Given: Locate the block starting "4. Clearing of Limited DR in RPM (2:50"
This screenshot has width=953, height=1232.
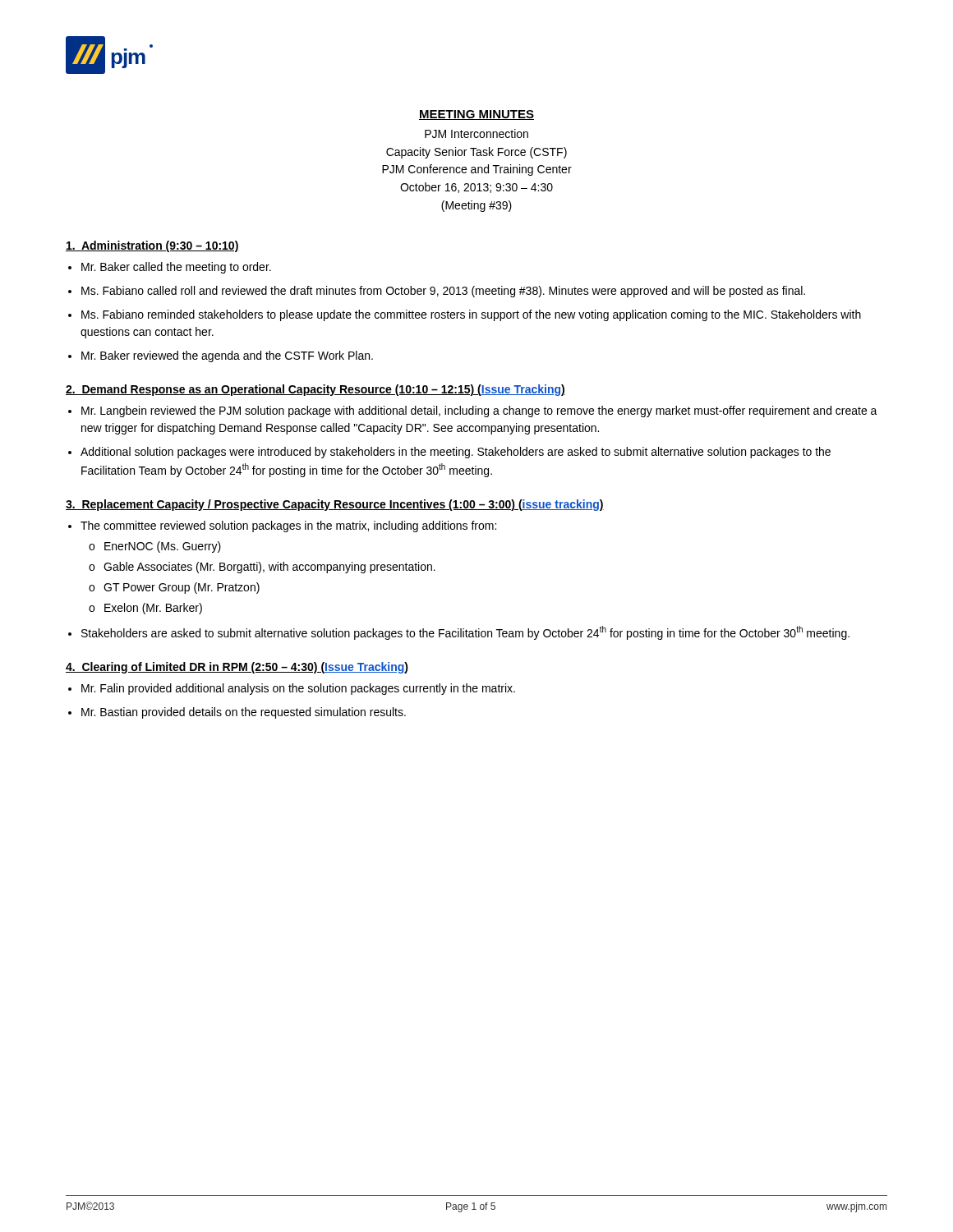Looking at the screenshot, I should click(237, 667).
